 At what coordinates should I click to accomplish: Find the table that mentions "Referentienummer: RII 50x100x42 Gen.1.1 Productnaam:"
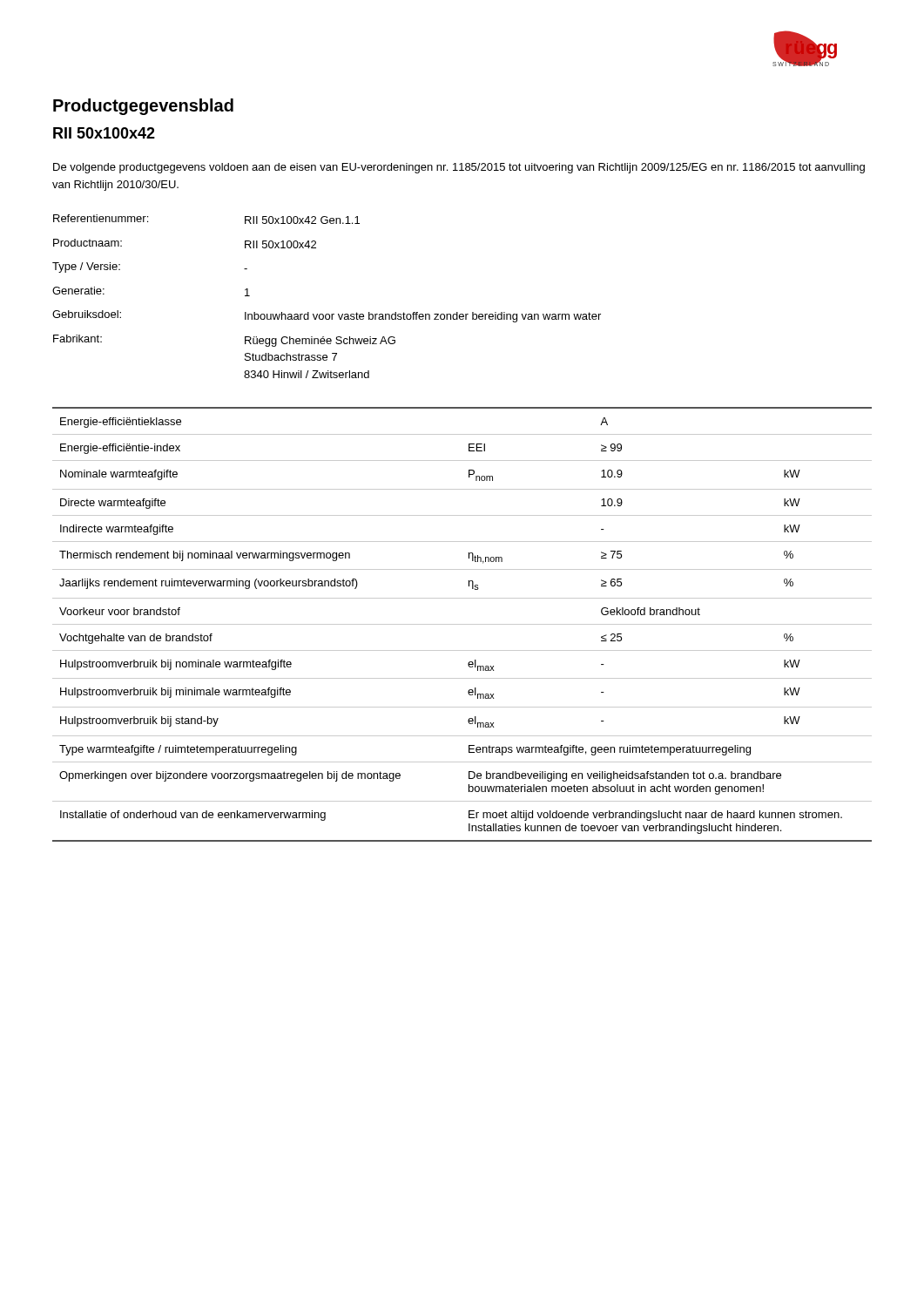[x=462, y=297]
